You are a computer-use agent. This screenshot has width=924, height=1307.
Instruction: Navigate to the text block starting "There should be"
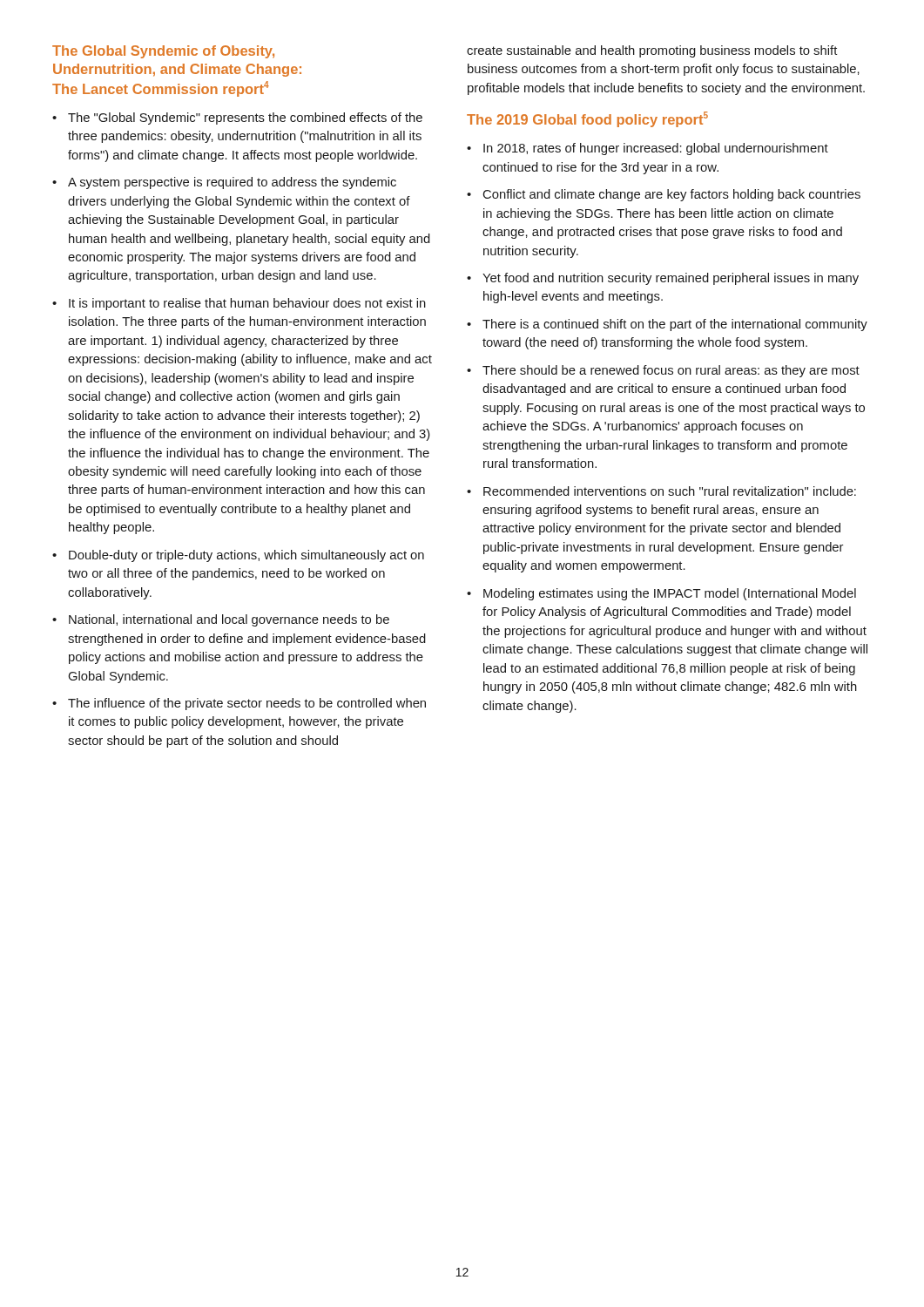tap(674, 417)
